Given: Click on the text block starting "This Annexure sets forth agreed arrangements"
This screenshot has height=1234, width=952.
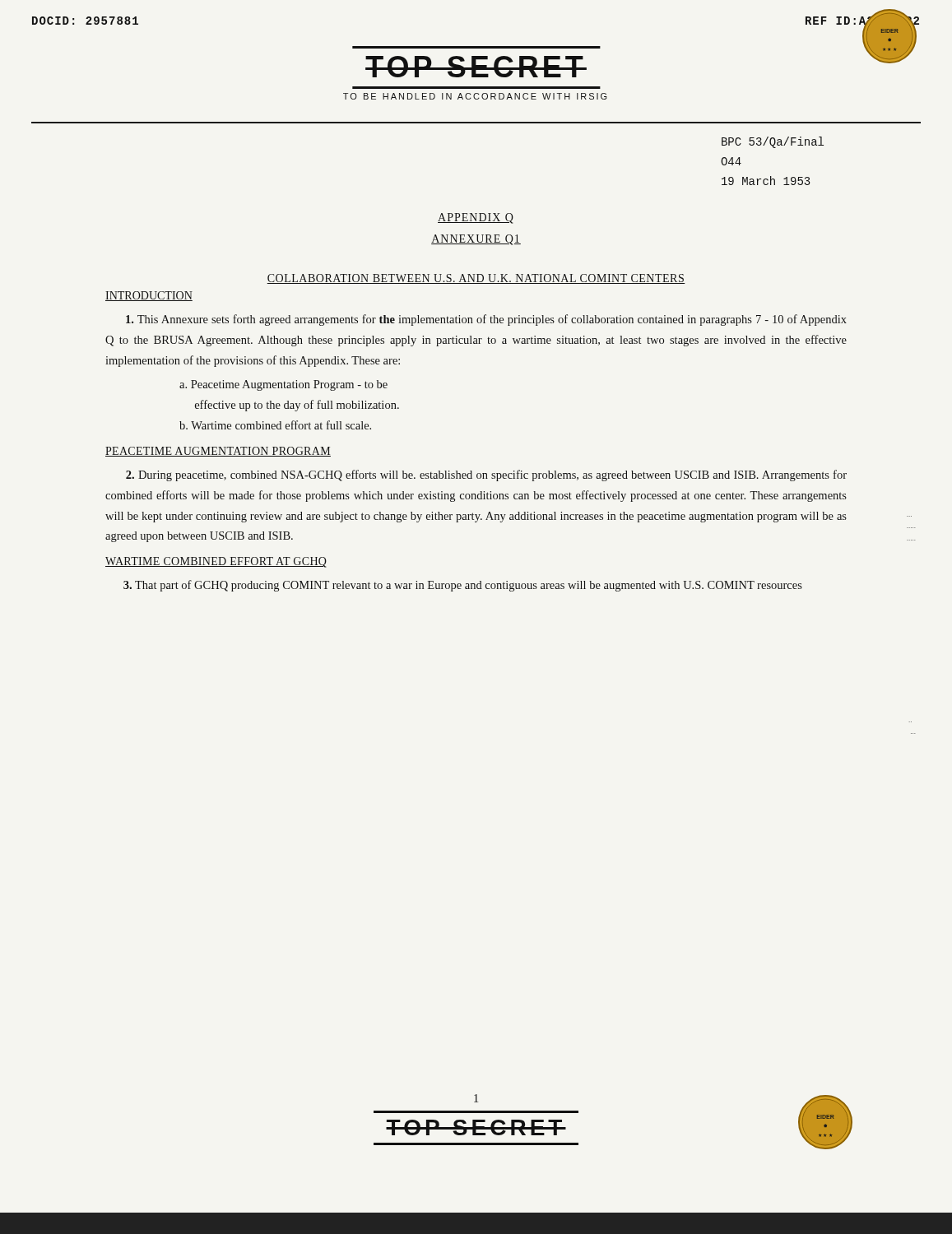Looking at the screenshot, I should [x=476, y=340].
